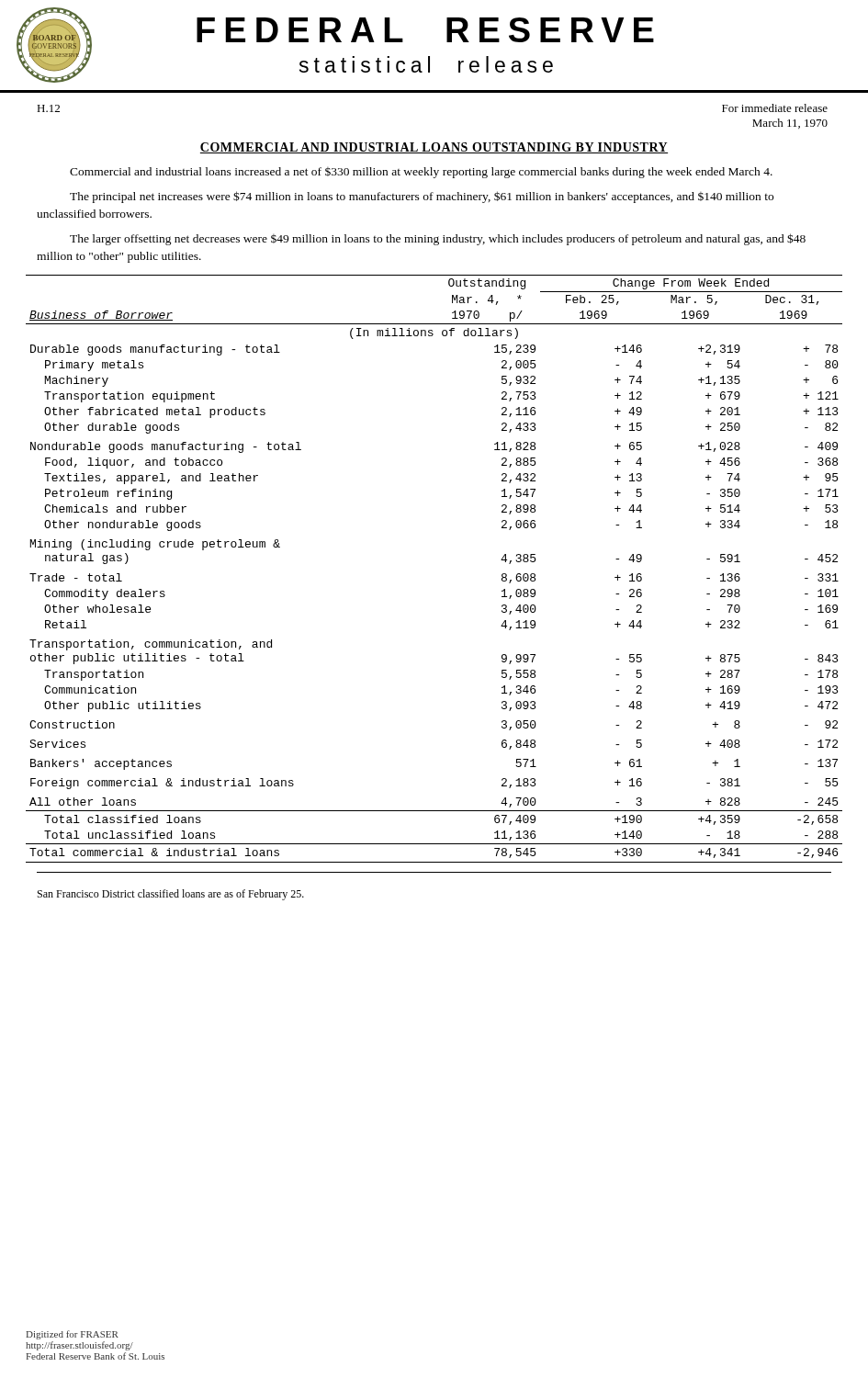Locate the text starting "San Francisco District"
Viewport: 868px width, 1378px height.
pos(170,894)
